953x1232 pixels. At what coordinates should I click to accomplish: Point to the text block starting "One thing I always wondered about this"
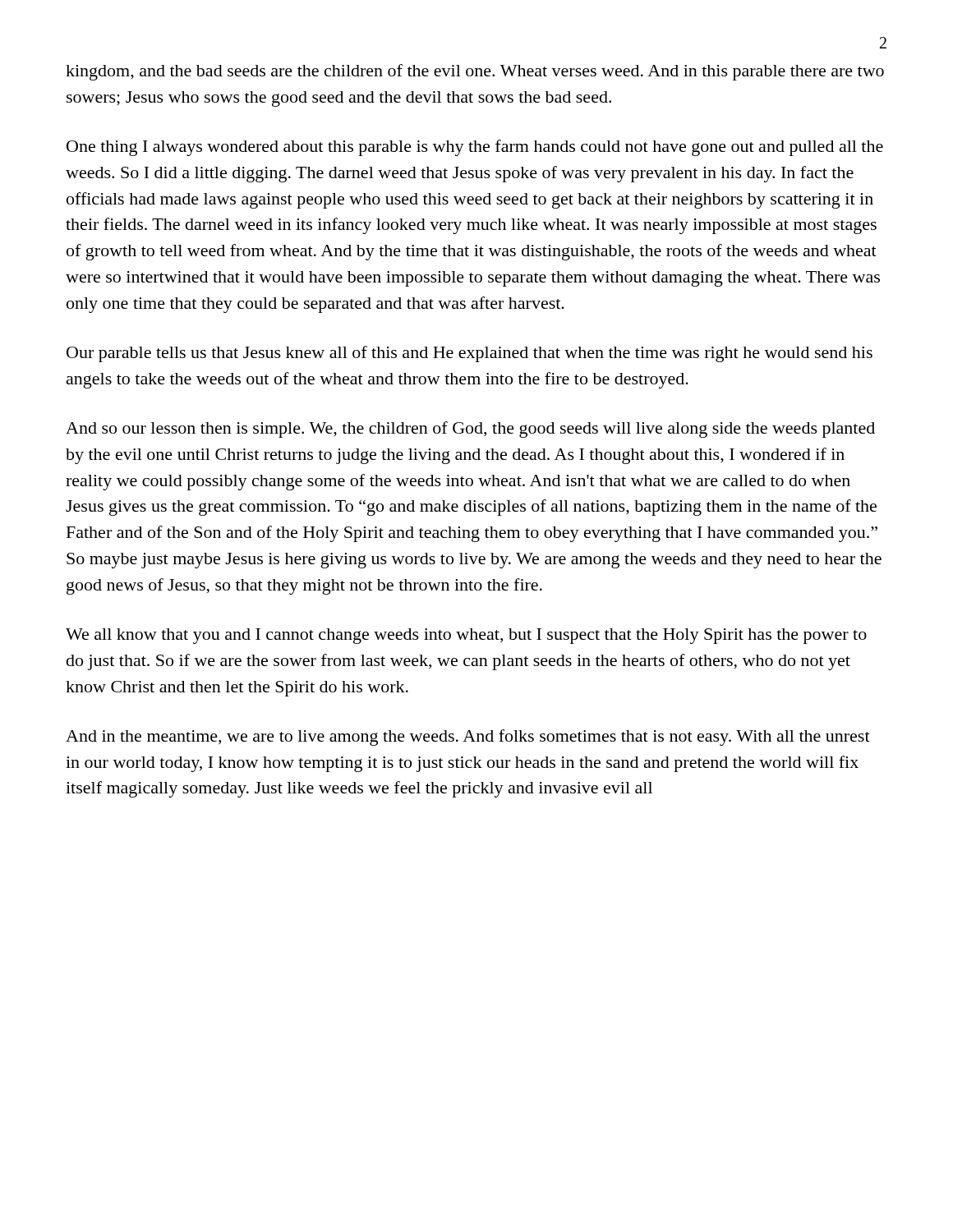click(475, 224)
